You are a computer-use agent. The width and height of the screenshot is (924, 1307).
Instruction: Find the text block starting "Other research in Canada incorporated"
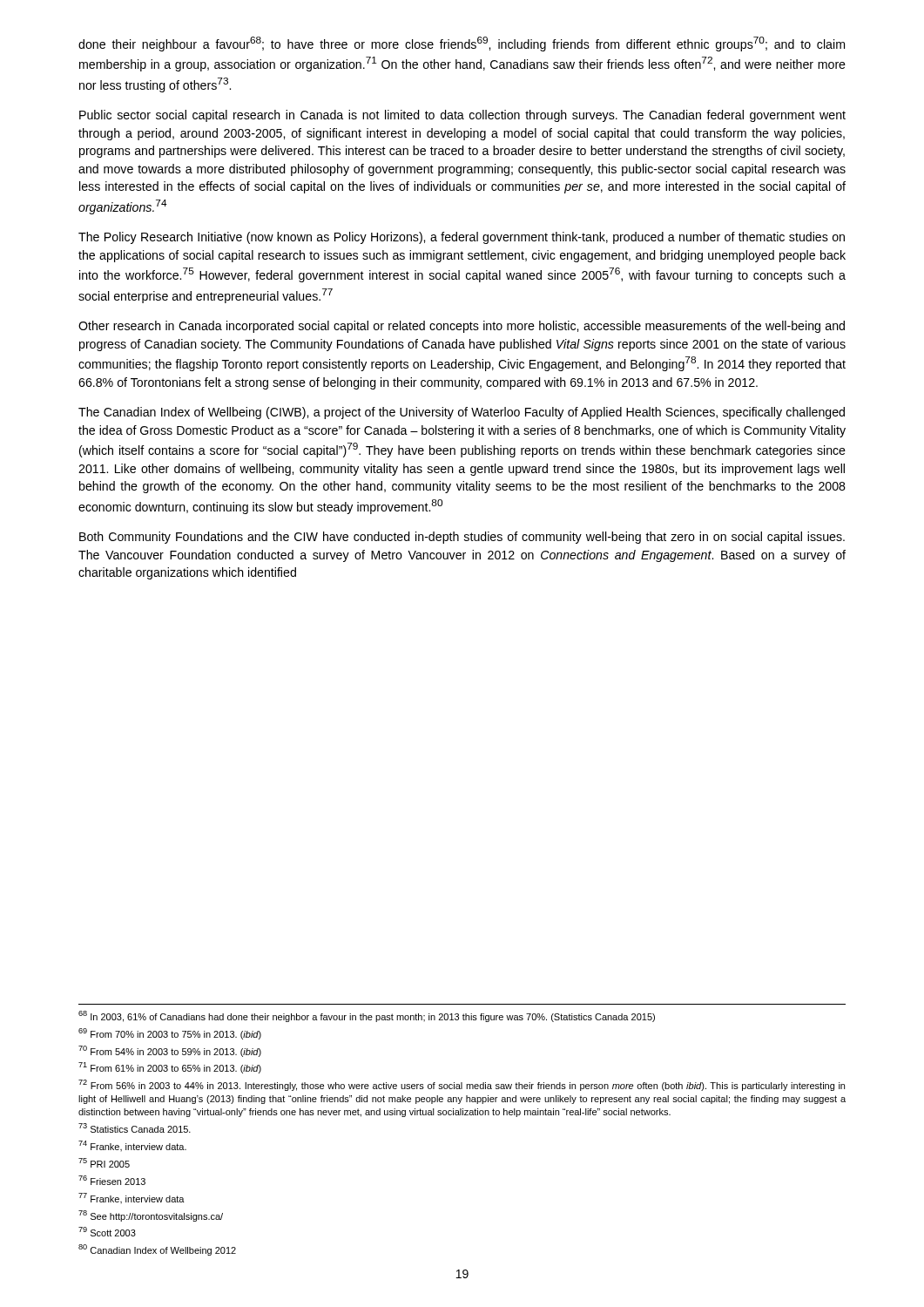click(462, 354)
